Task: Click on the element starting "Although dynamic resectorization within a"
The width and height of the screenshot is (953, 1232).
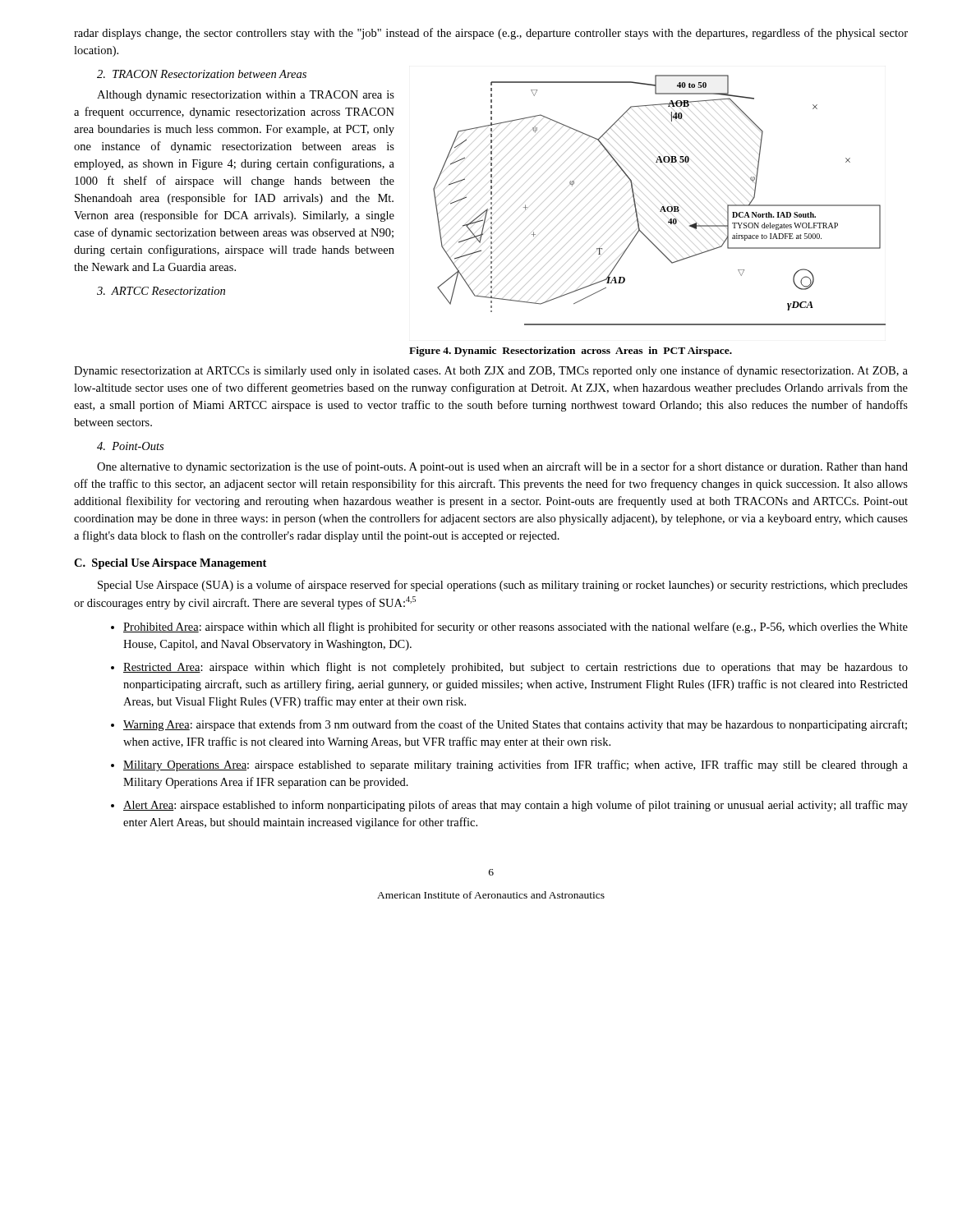Action: [234, 181]
